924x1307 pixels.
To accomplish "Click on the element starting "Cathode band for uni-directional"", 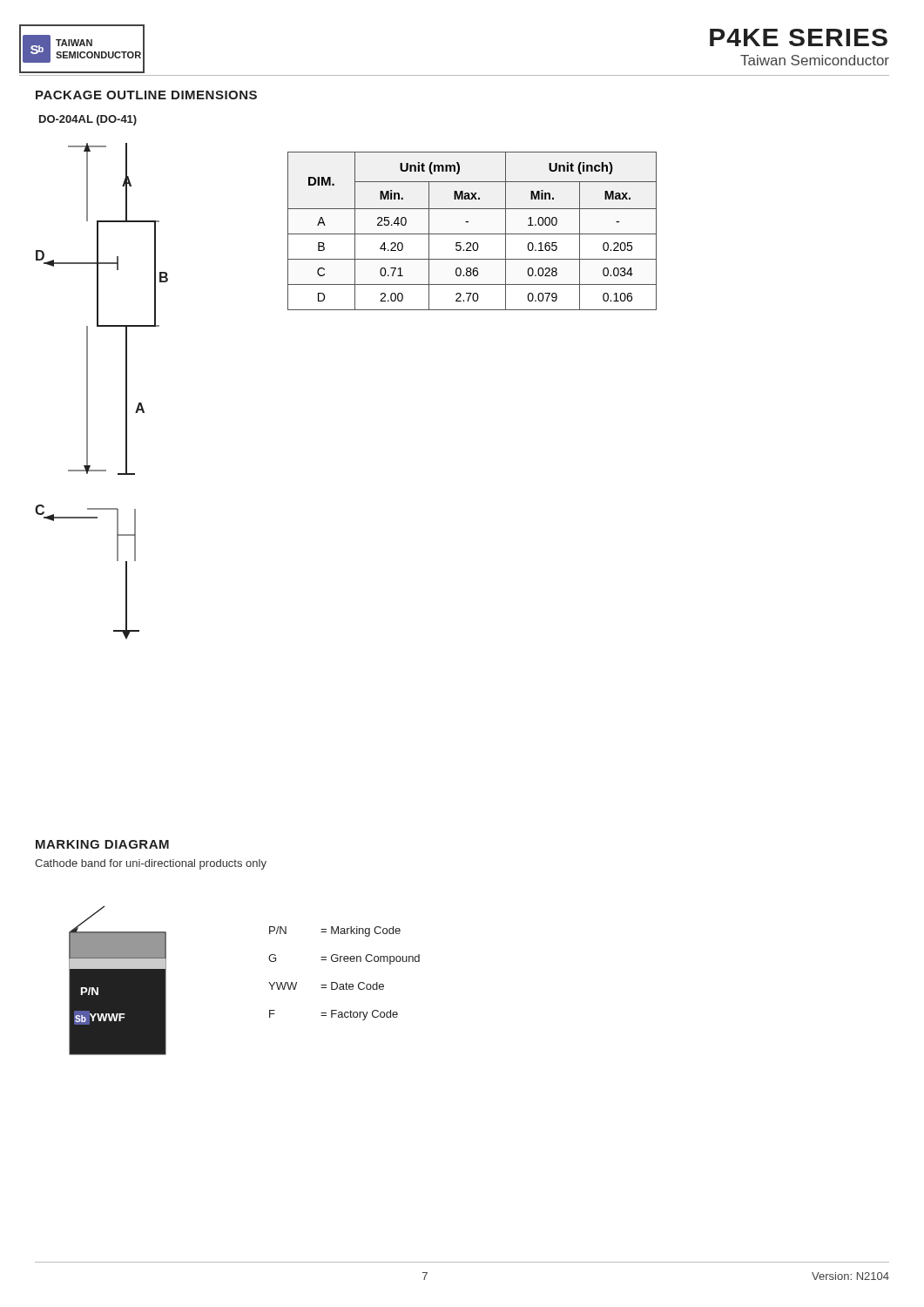I will (x=151, y=863).
